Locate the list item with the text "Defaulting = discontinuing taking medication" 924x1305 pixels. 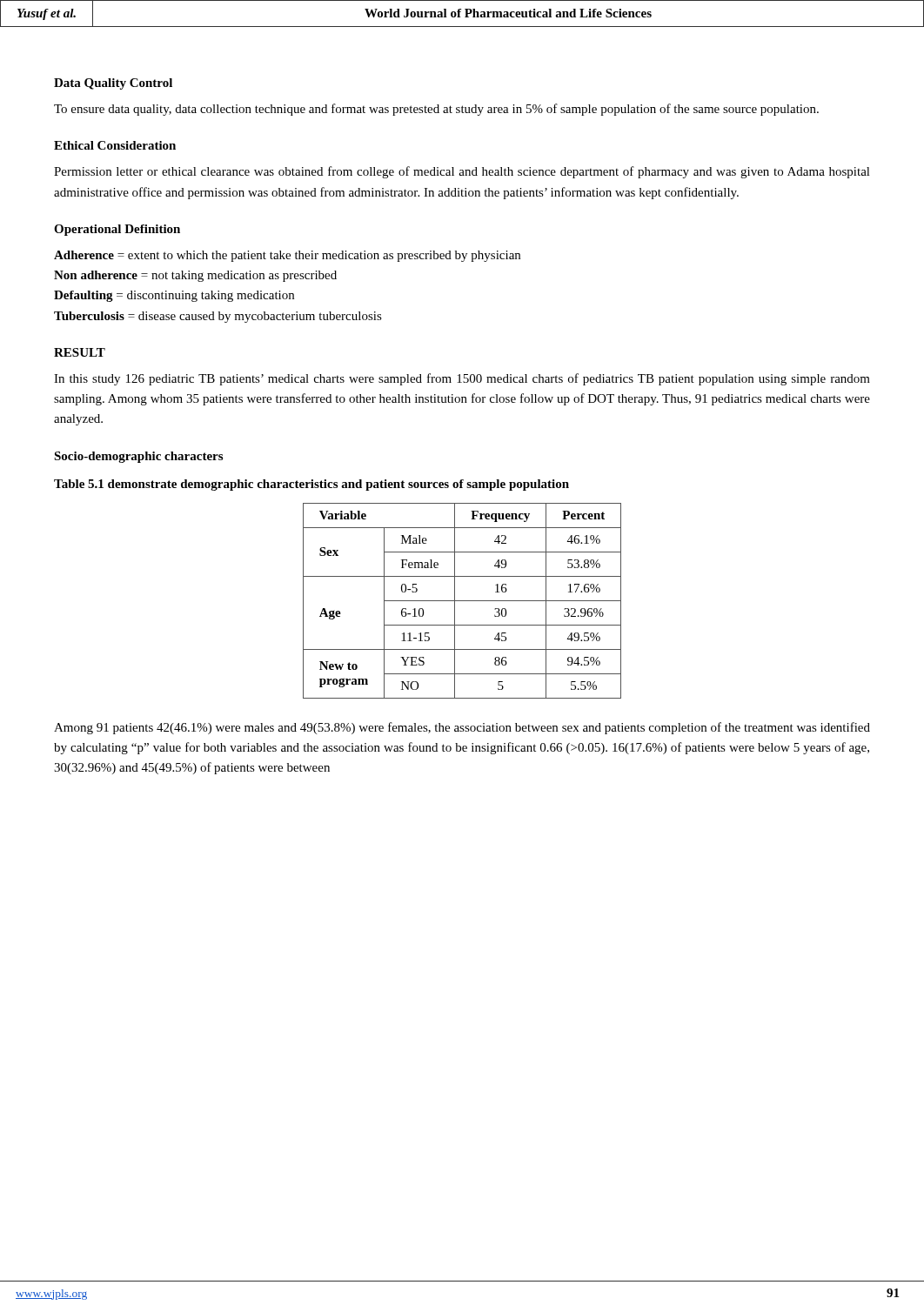tap(174, 295)
